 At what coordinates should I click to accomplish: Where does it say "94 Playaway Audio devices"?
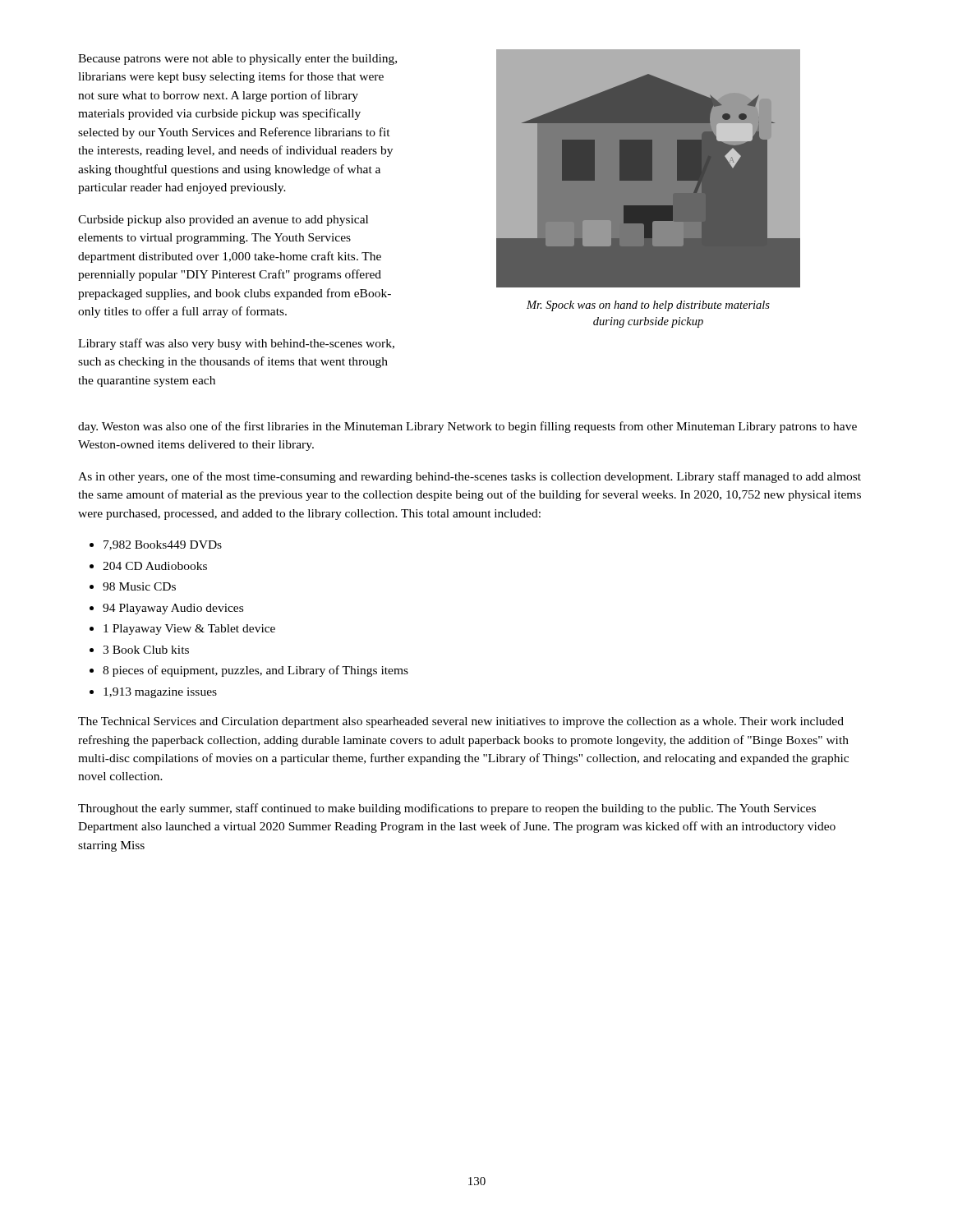pyautogui.click(x=173, y=609)
